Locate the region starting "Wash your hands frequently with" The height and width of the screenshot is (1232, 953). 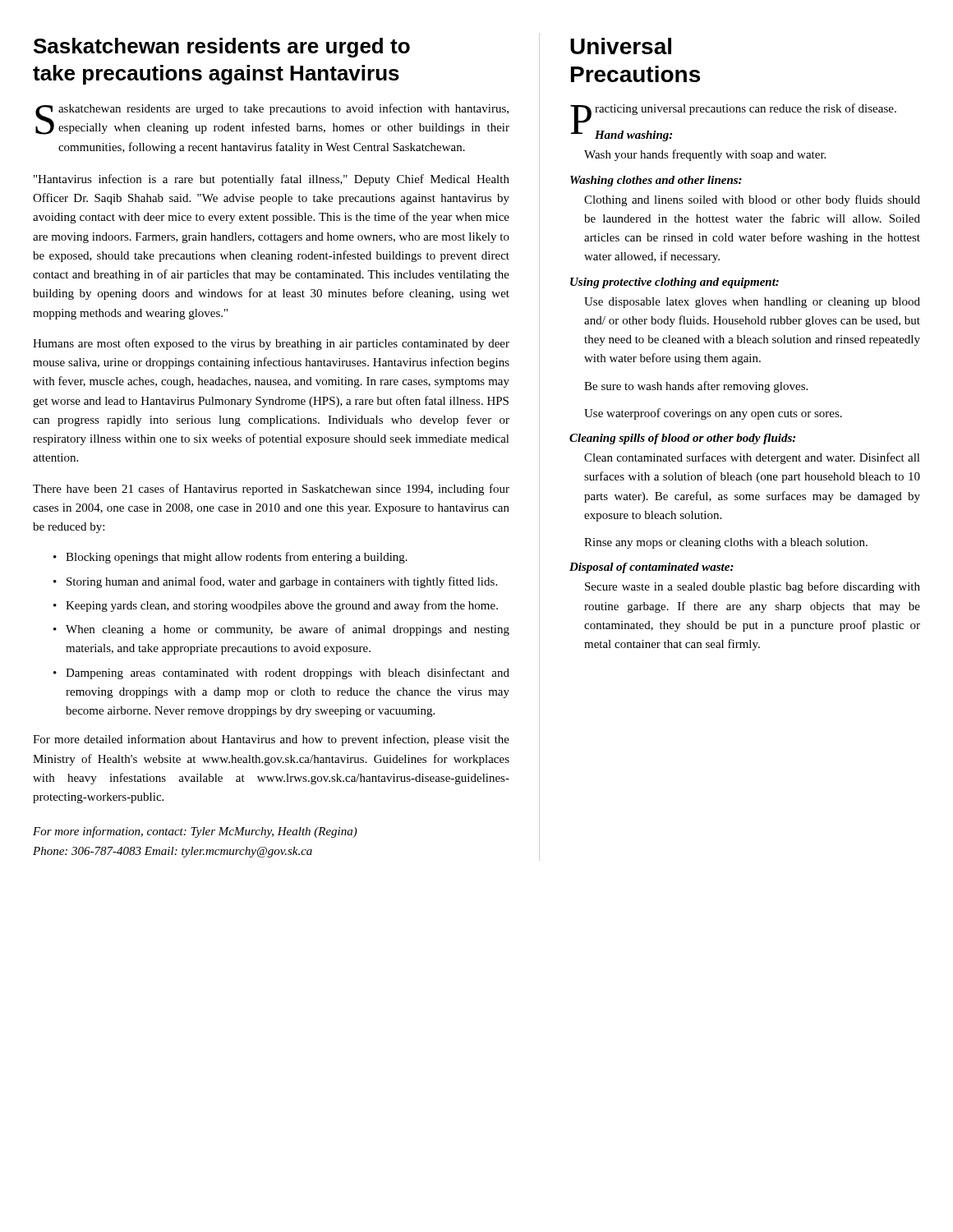pyautogui.click(x=705, y=155)
